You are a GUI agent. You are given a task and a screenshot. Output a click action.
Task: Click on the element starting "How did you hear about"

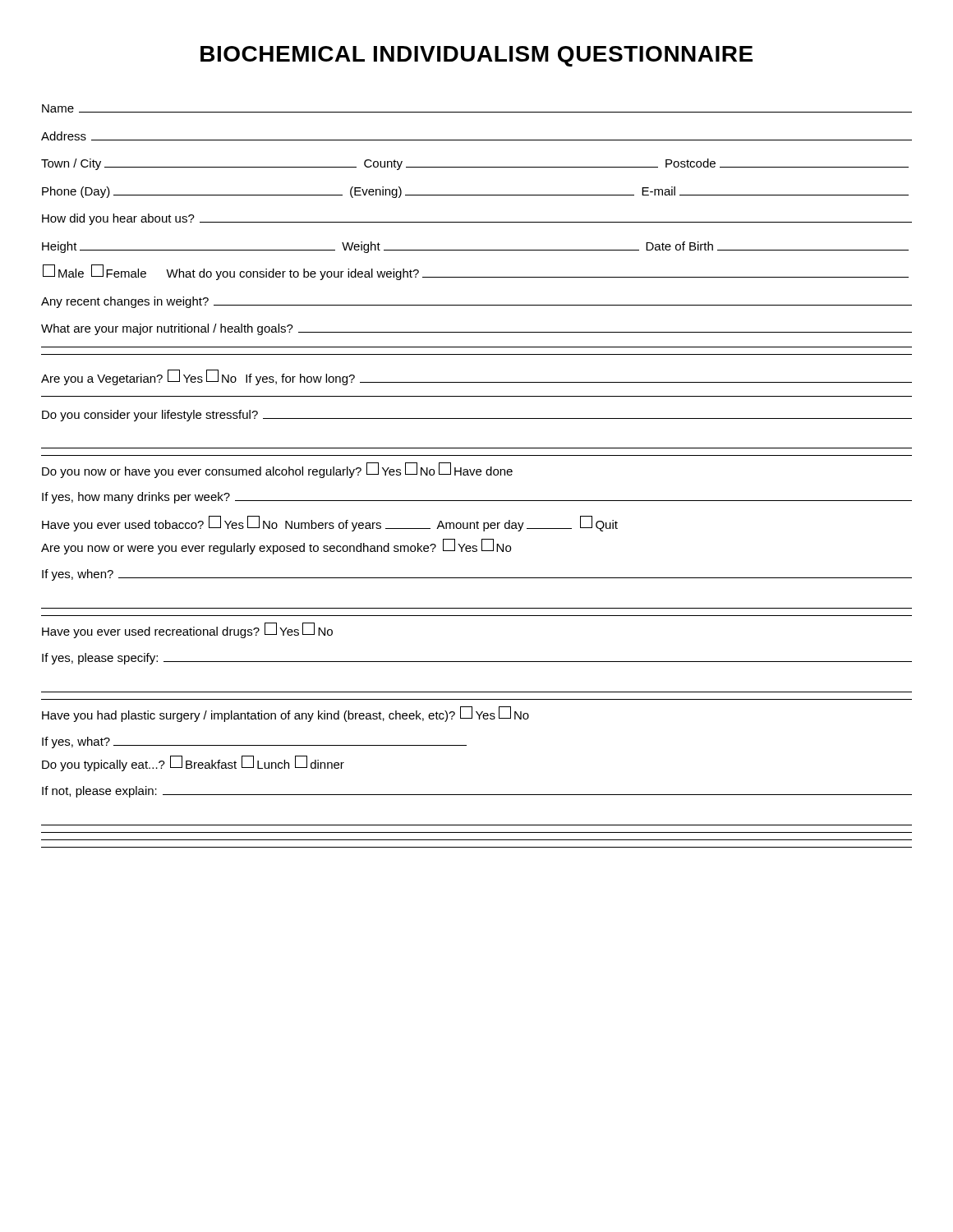point(476,217)
